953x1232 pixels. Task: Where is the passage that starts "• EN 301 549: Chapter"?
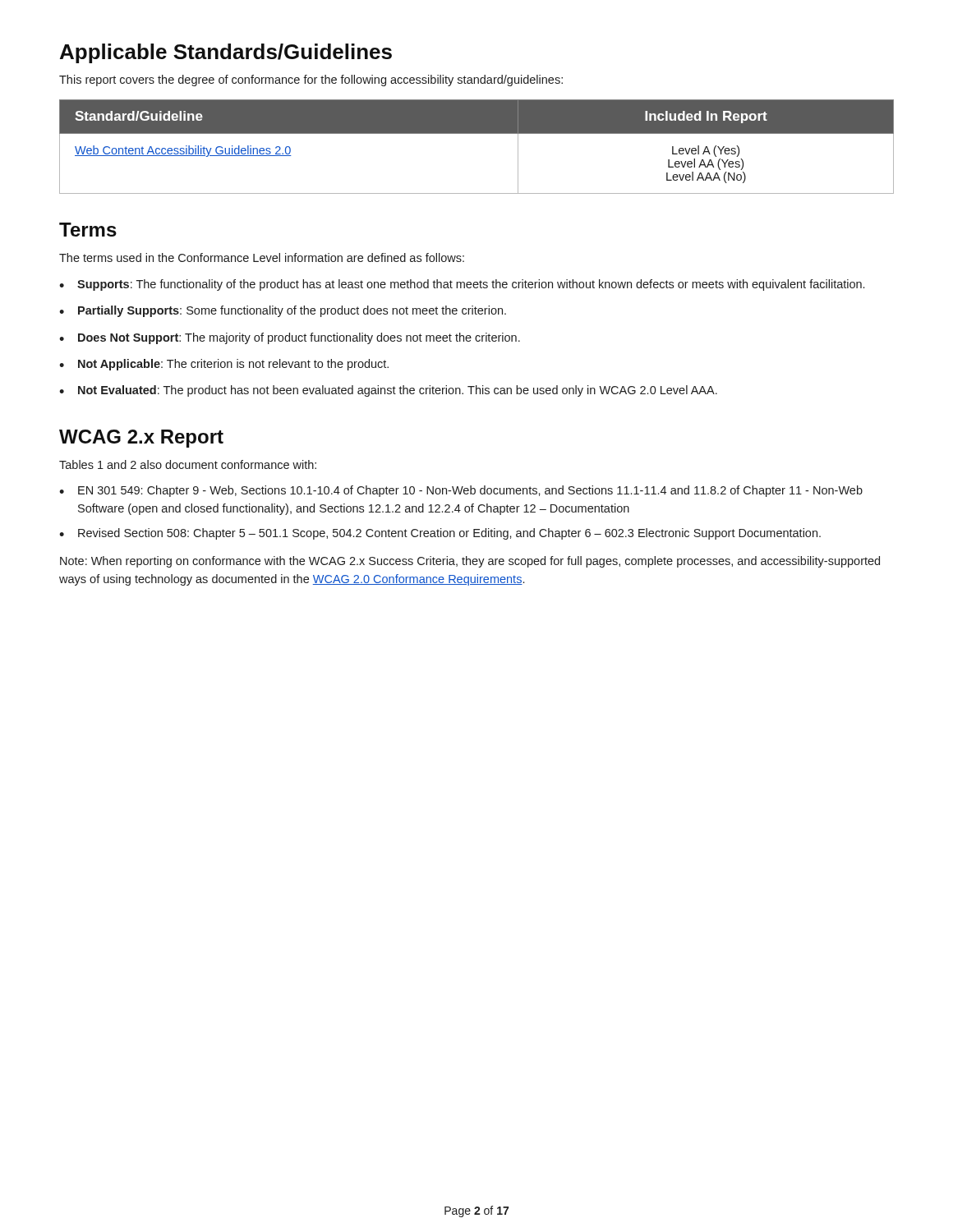(x=476, y=500)
